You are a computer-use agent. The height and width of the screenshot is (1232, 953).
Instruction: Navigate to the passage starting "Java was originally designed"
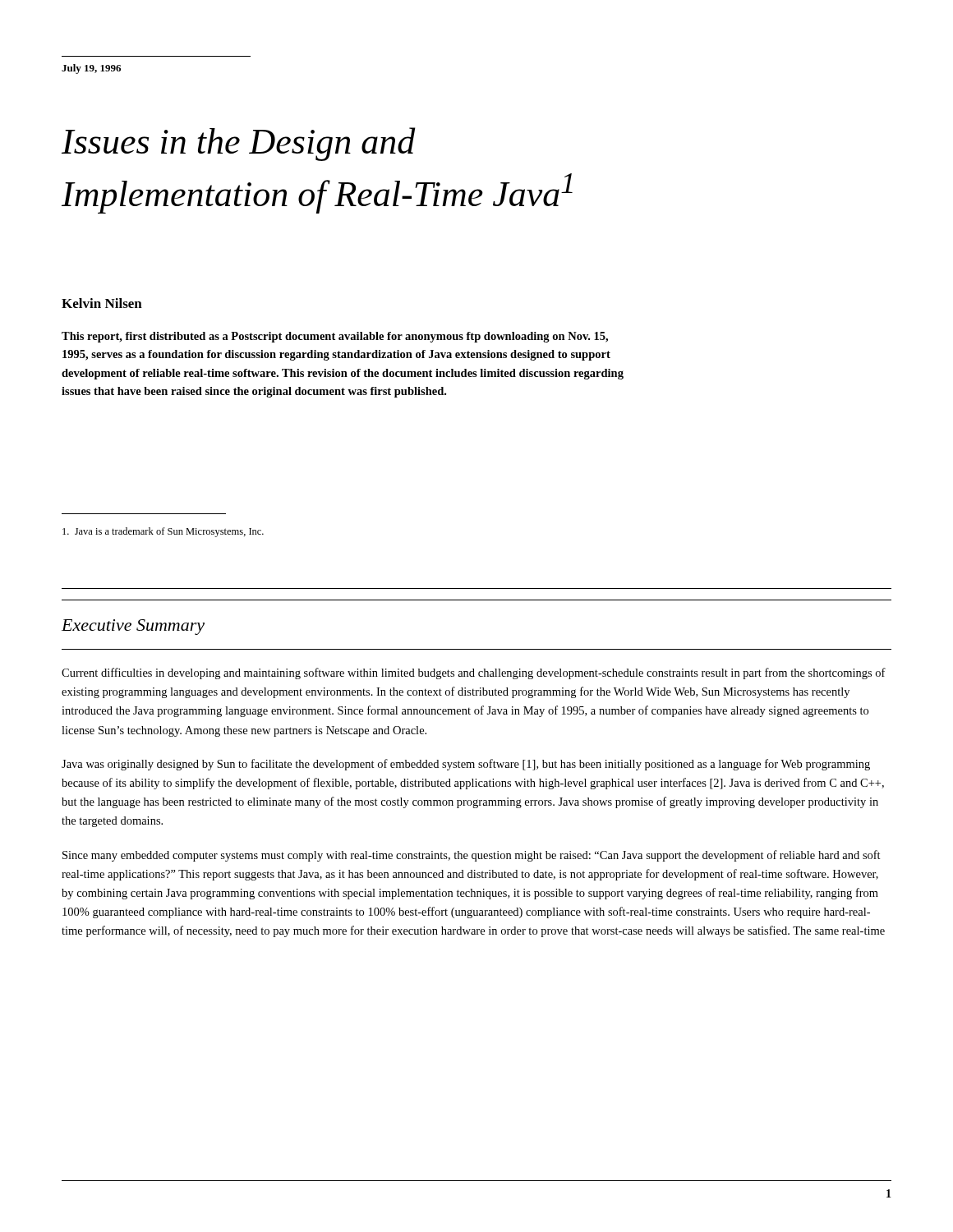tap(473, 792)
